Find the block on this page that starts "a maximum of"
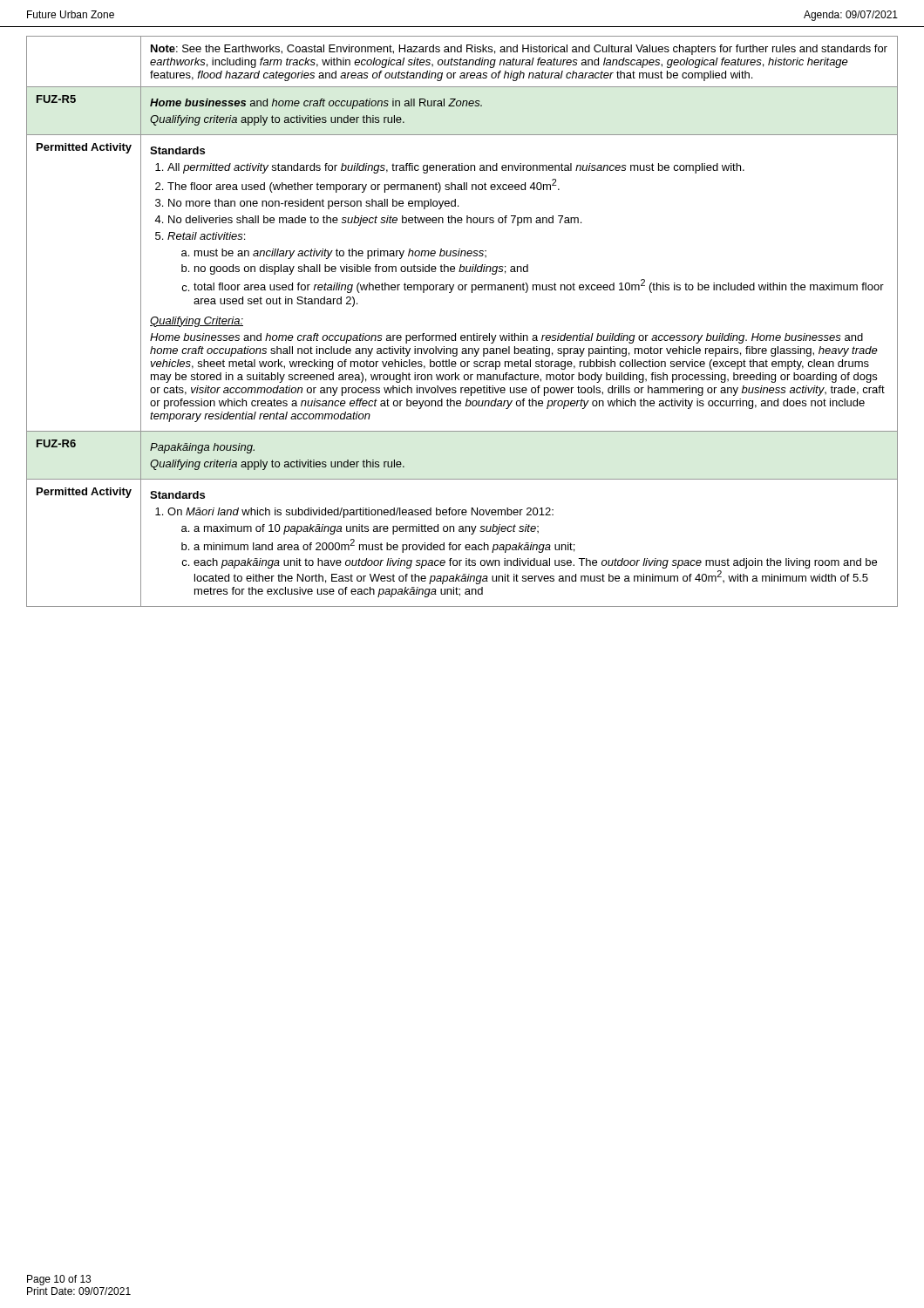 pyautogui.click(x=367, y=528)
